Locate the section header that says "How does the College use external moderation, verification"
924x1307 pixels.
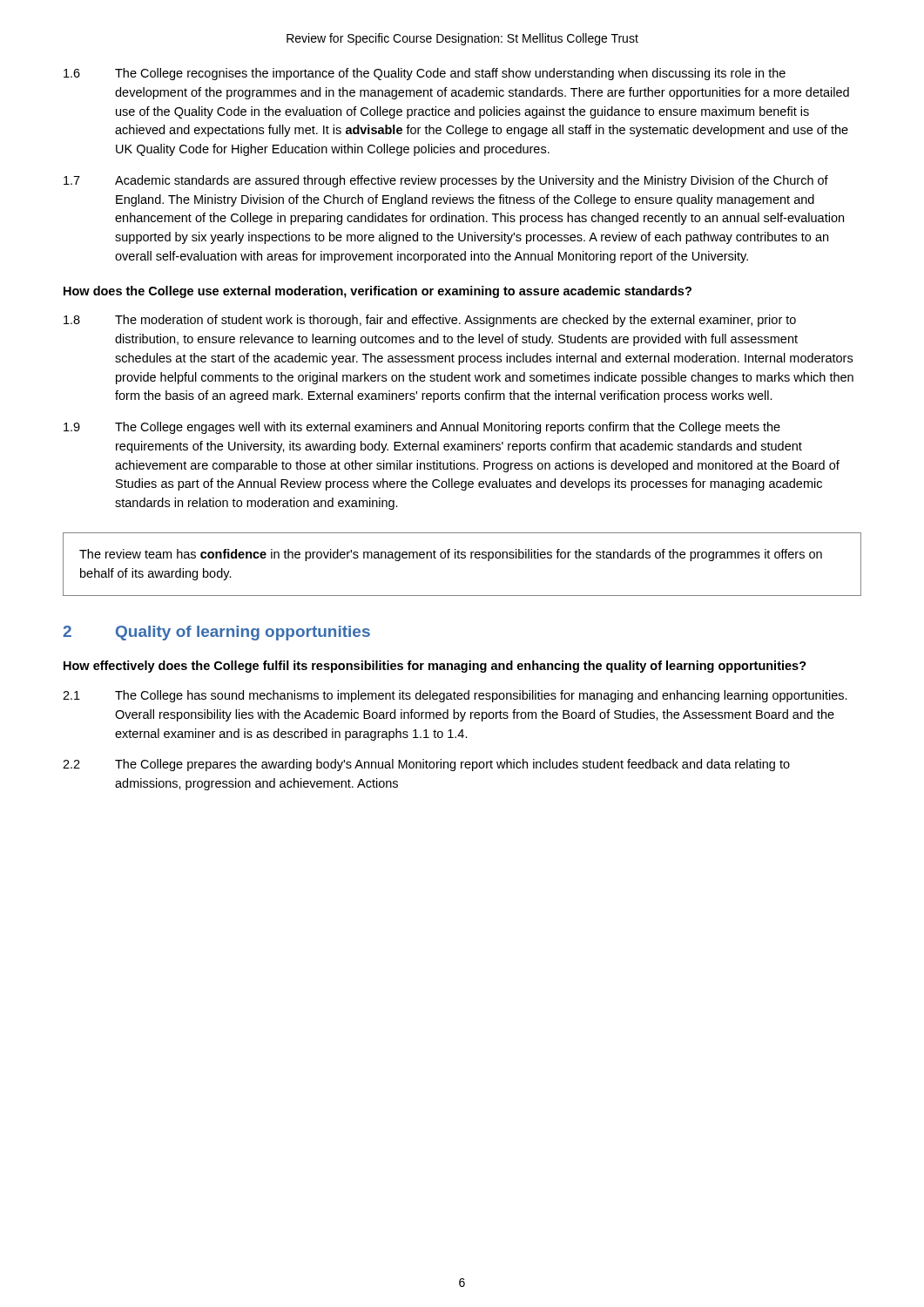[x=377, y=291]
